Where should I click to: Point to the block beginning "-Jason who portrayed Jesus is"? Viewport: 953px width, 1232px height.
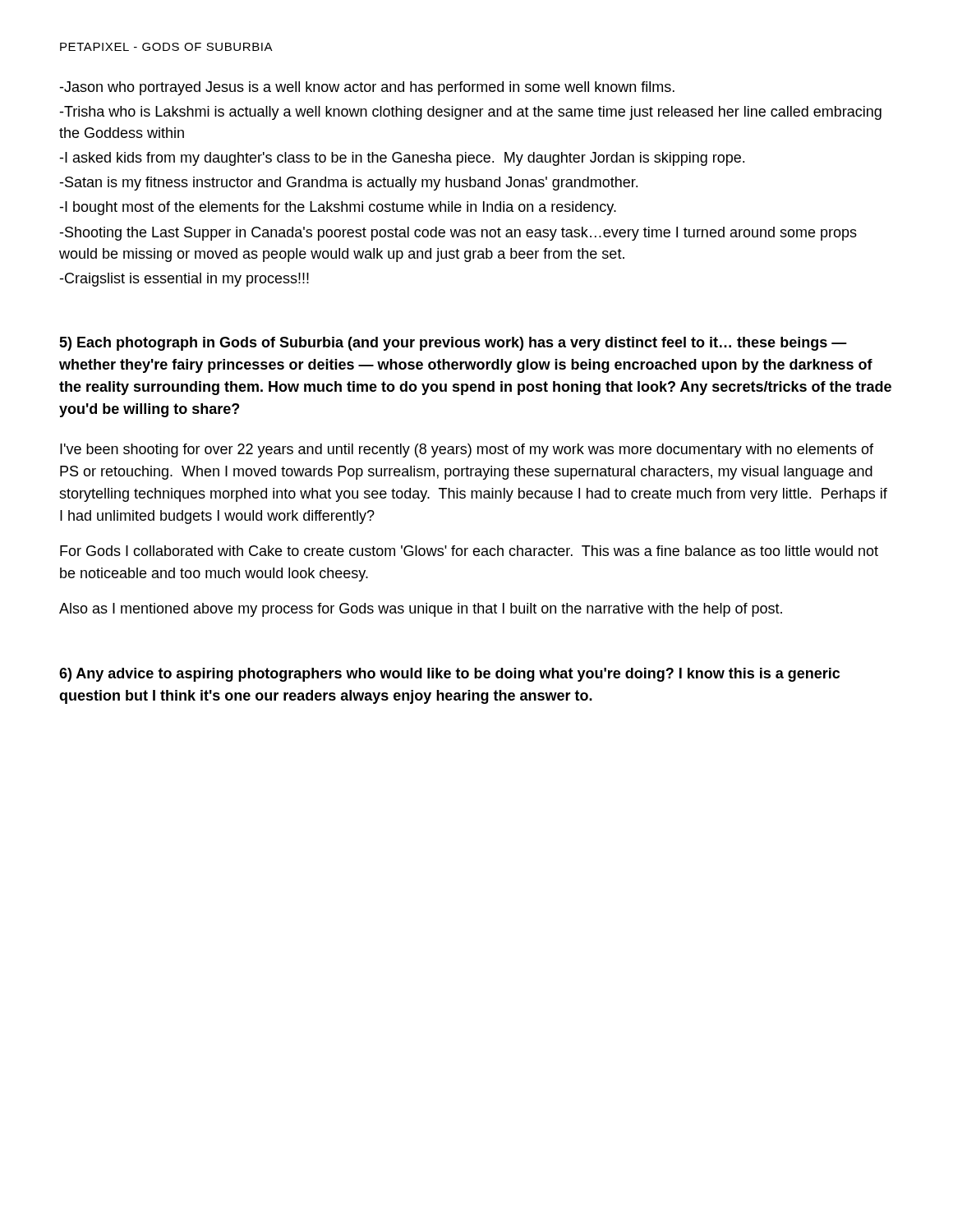click(x=367, y=87)
